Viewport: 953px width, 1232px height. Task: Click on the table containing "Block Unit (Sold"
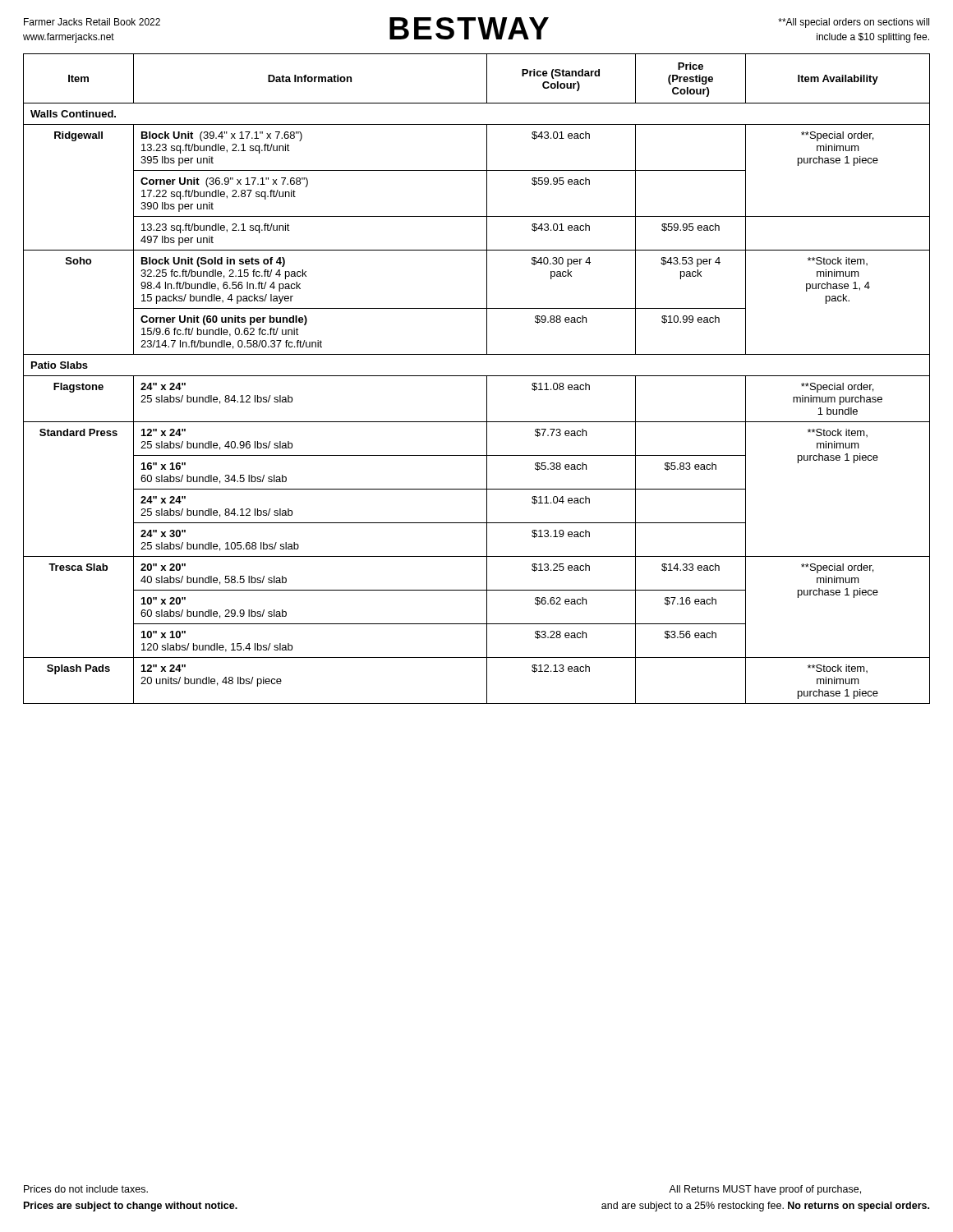click(x=476, y=379)
